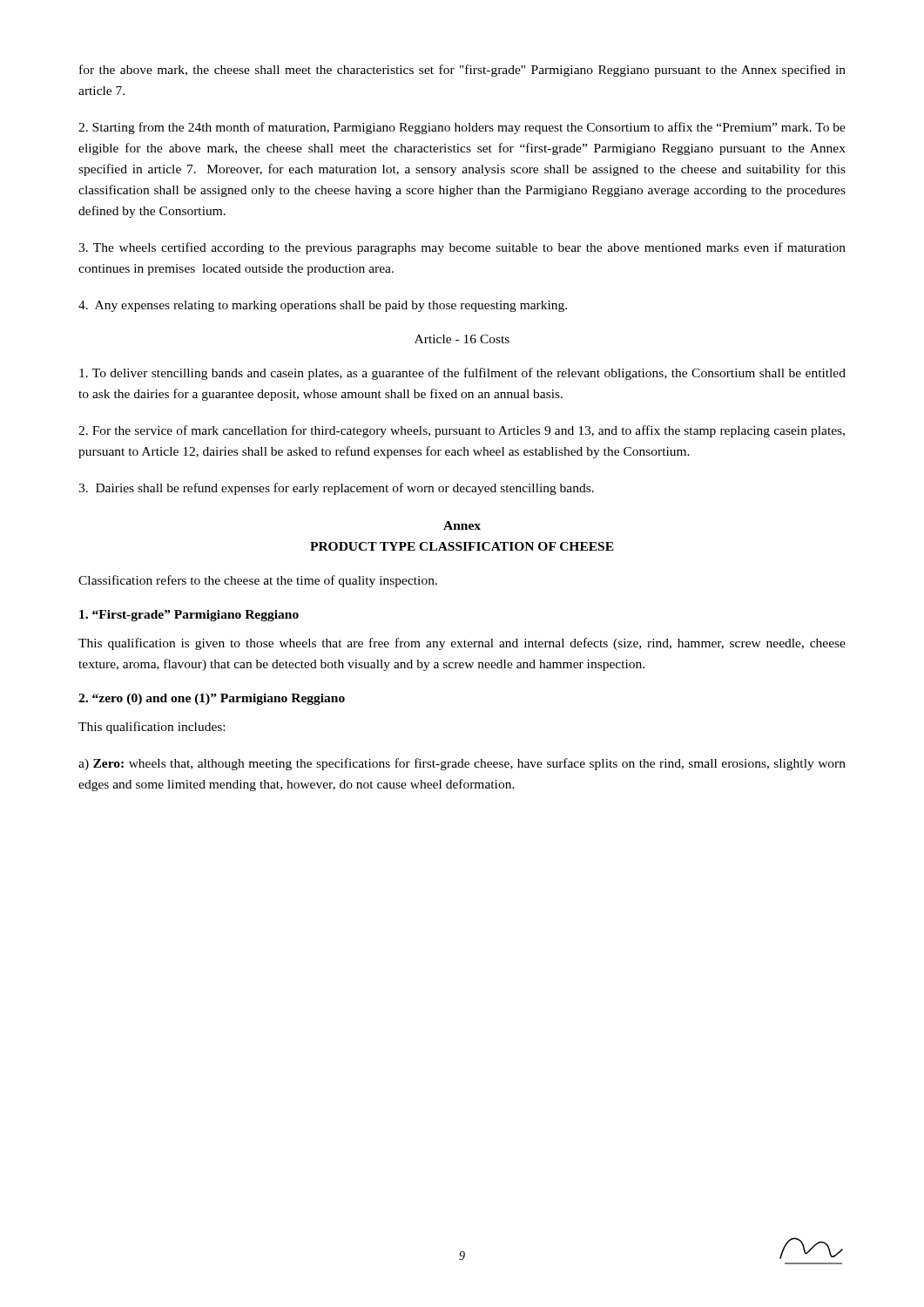Click on the section header containing "2. “zero (0) and one (1)”"
Image resolution: width=924 pixels, height=1307 pixels.
click(x=212, y=698)
